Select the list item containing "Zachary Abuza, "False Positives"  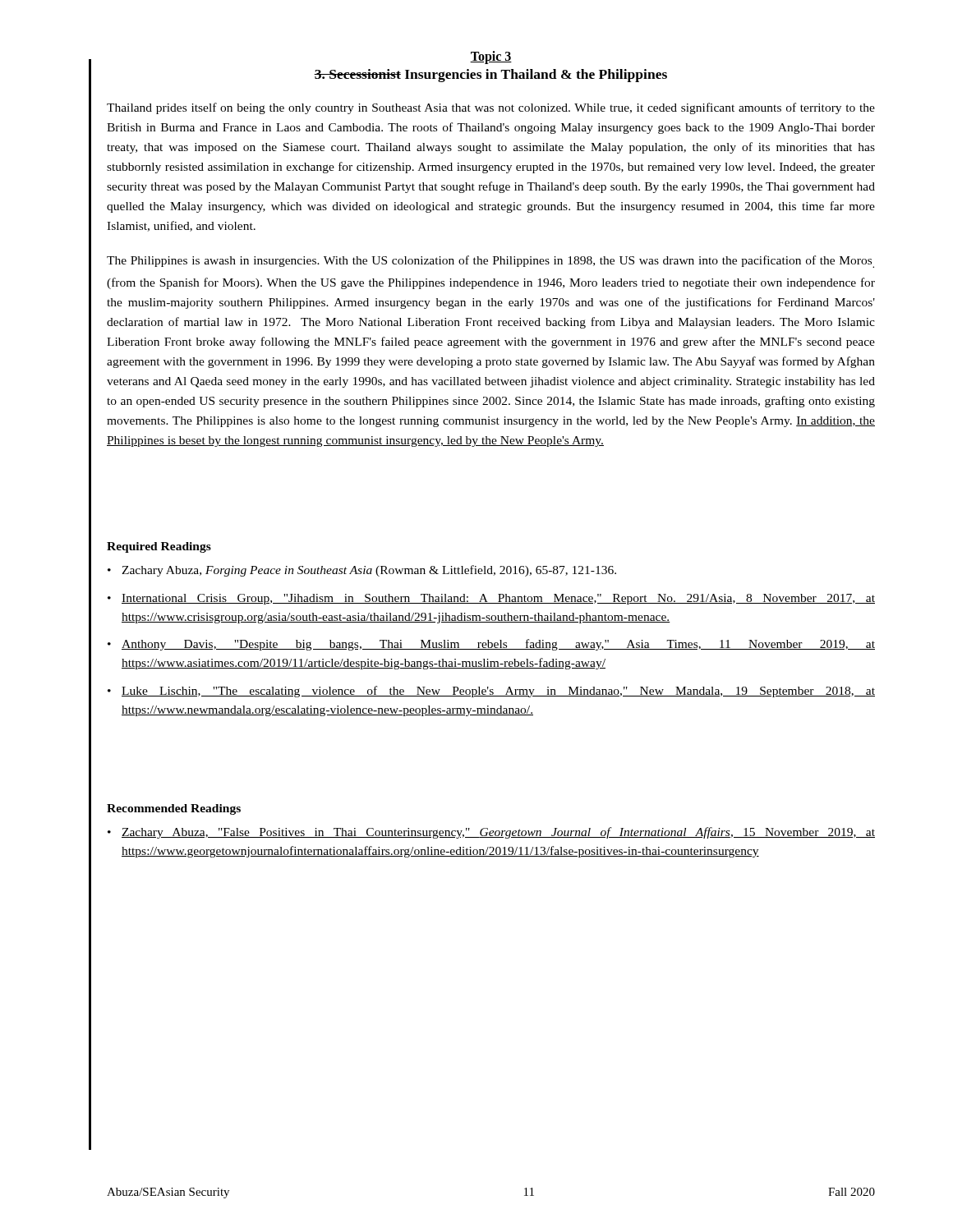click(498, 841)
